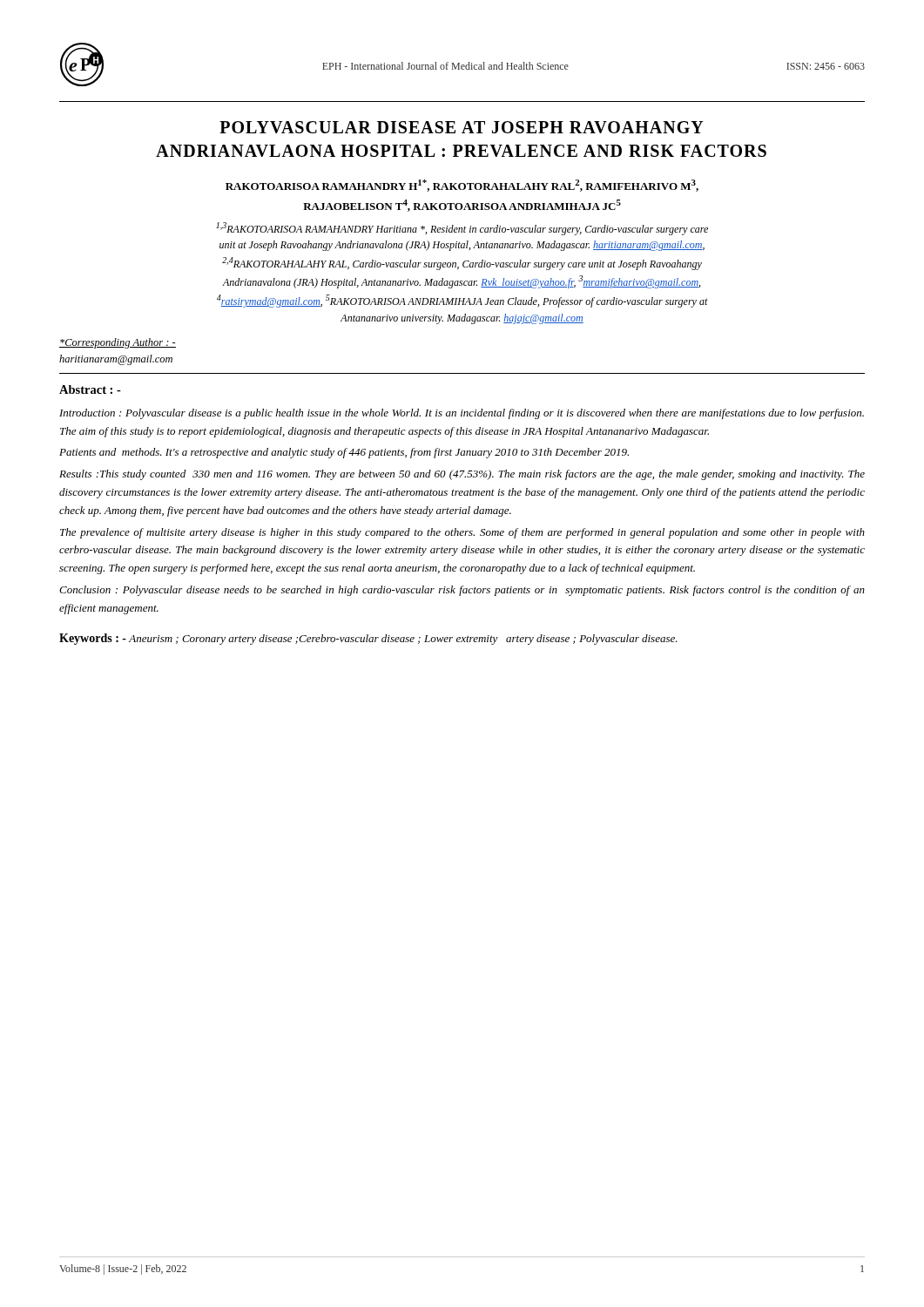Find the text block starting "POLYVASCULAR DISEASE AT JOSEPH RAVOAHANGYANDRIANAVLAONA HOSPITAL : PREVALENCE"
The image size is (924, 1307).
pos(462,139)
